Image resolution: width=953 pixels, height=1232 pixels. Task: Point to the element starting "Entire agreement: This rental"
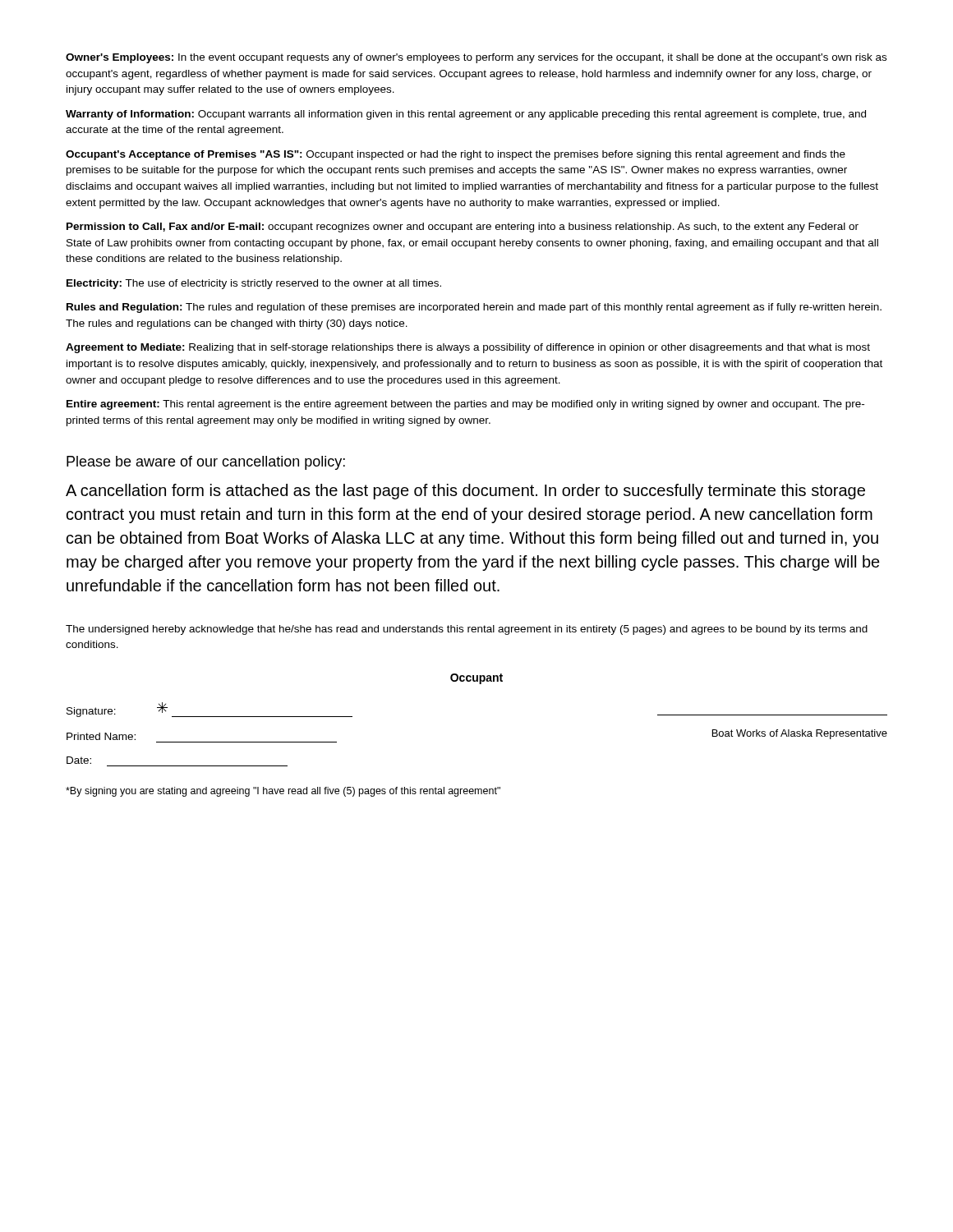(x=465, y=412)
